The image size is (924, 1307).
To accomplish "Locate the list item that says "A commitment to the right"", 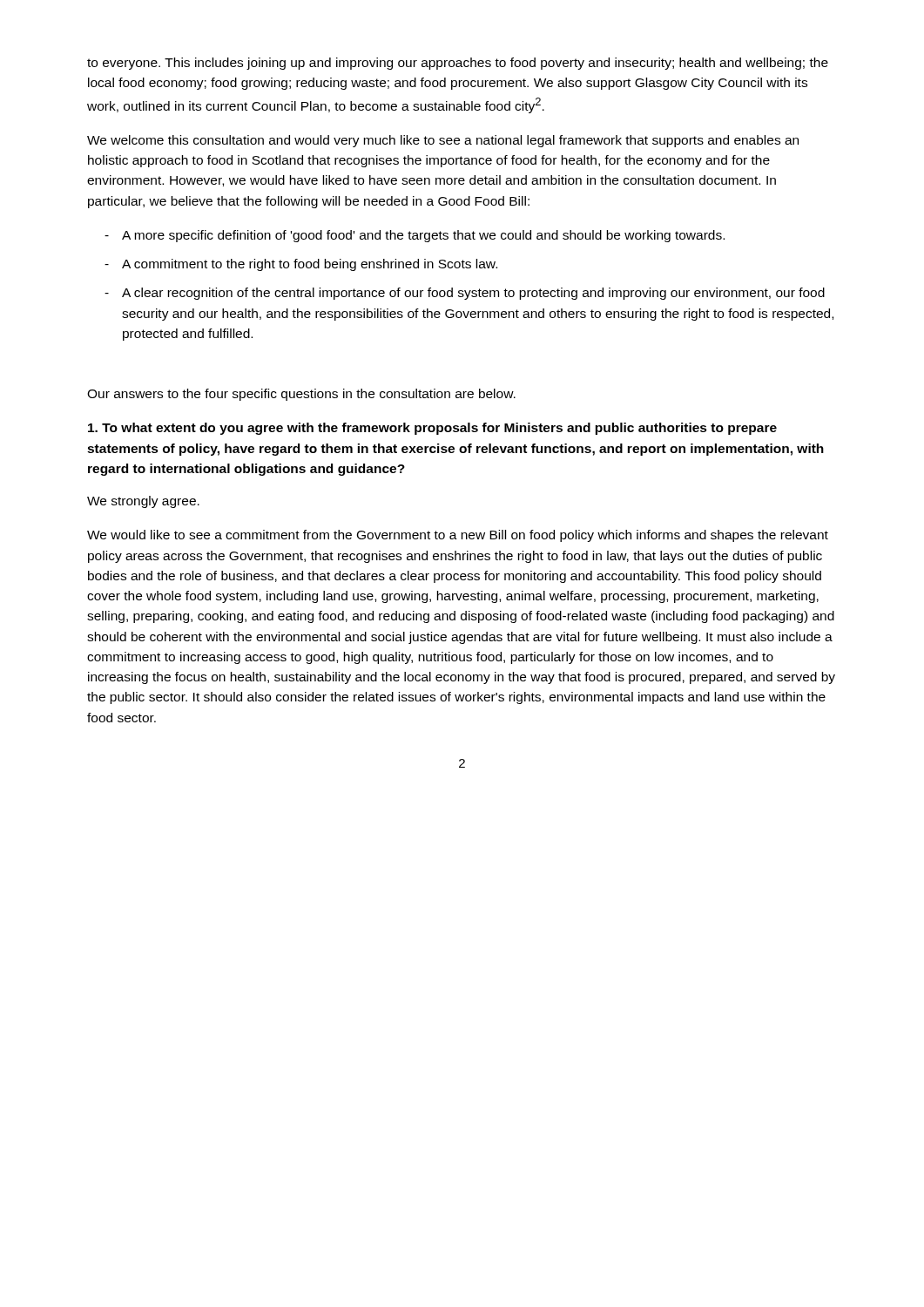I will 462,264.
